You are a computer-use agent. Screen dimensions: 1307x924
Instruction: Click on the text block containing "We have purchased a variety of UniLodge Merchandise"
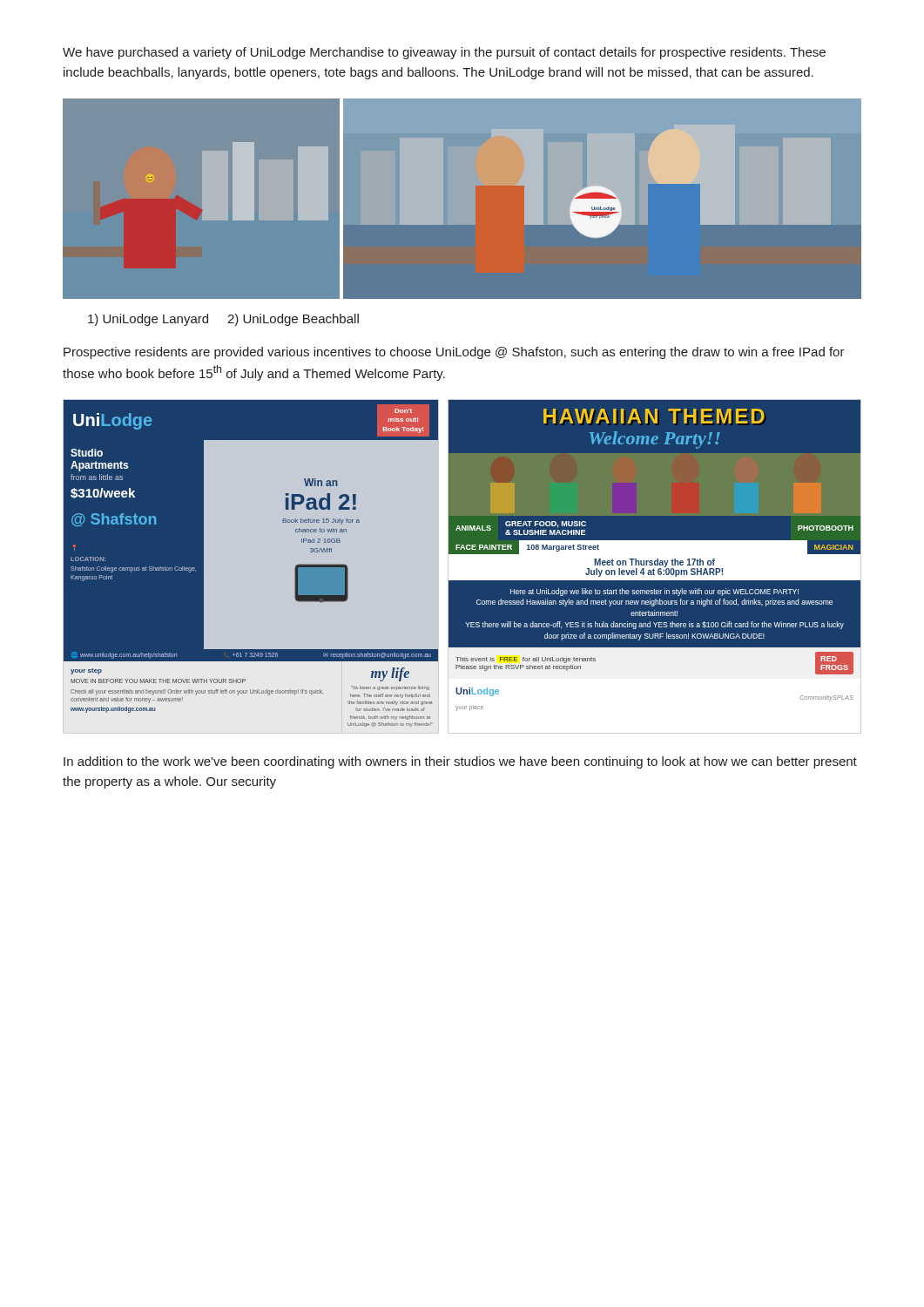(444, 62)
